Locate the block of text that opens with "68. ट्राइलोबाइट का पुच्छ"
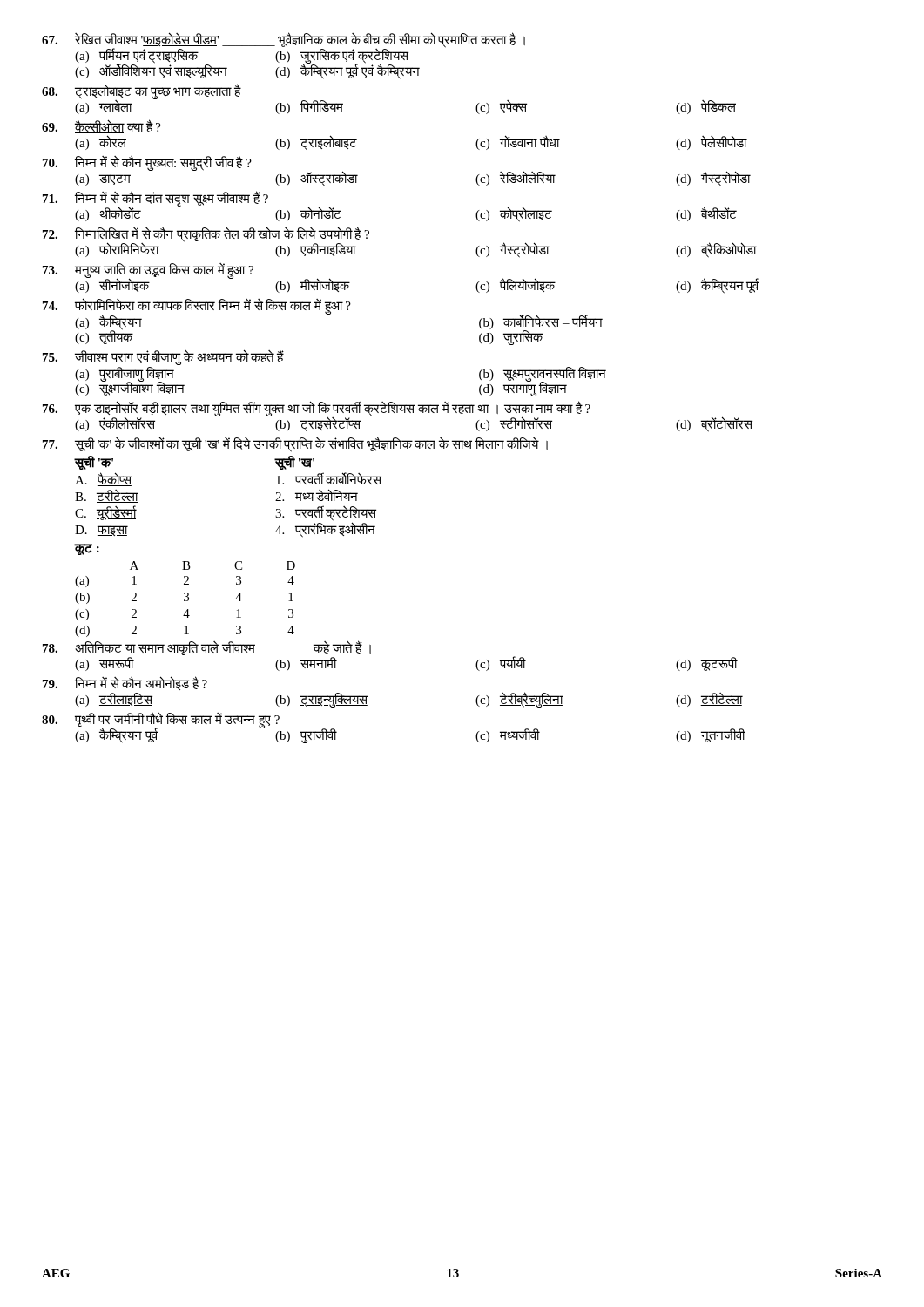Screen dimensions: 1307x924 coord(462,100)
